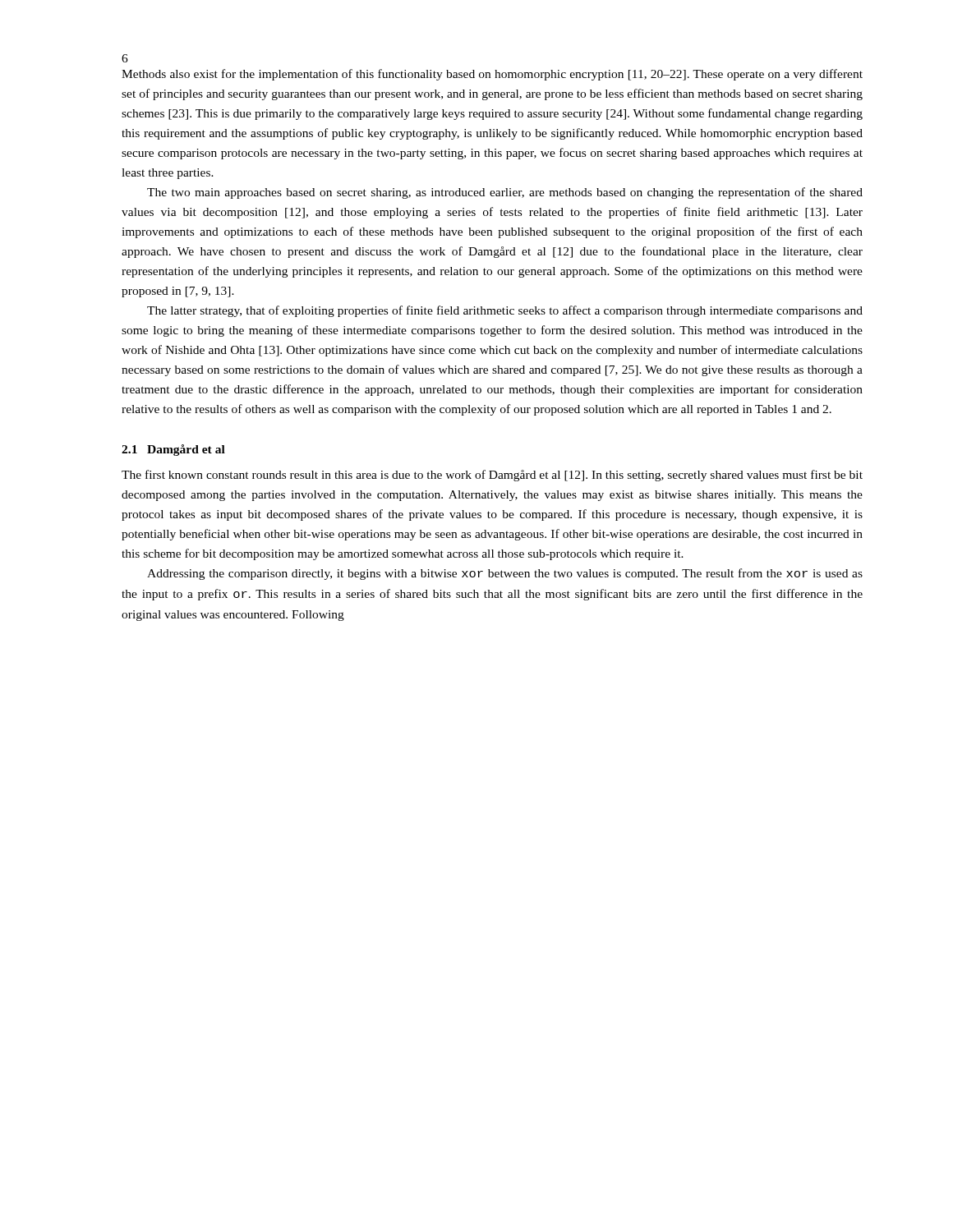Screen dimensions: 1232x953
Task: Where is the passage that starts "The two main approaches"?
Action: click(492, 242)
